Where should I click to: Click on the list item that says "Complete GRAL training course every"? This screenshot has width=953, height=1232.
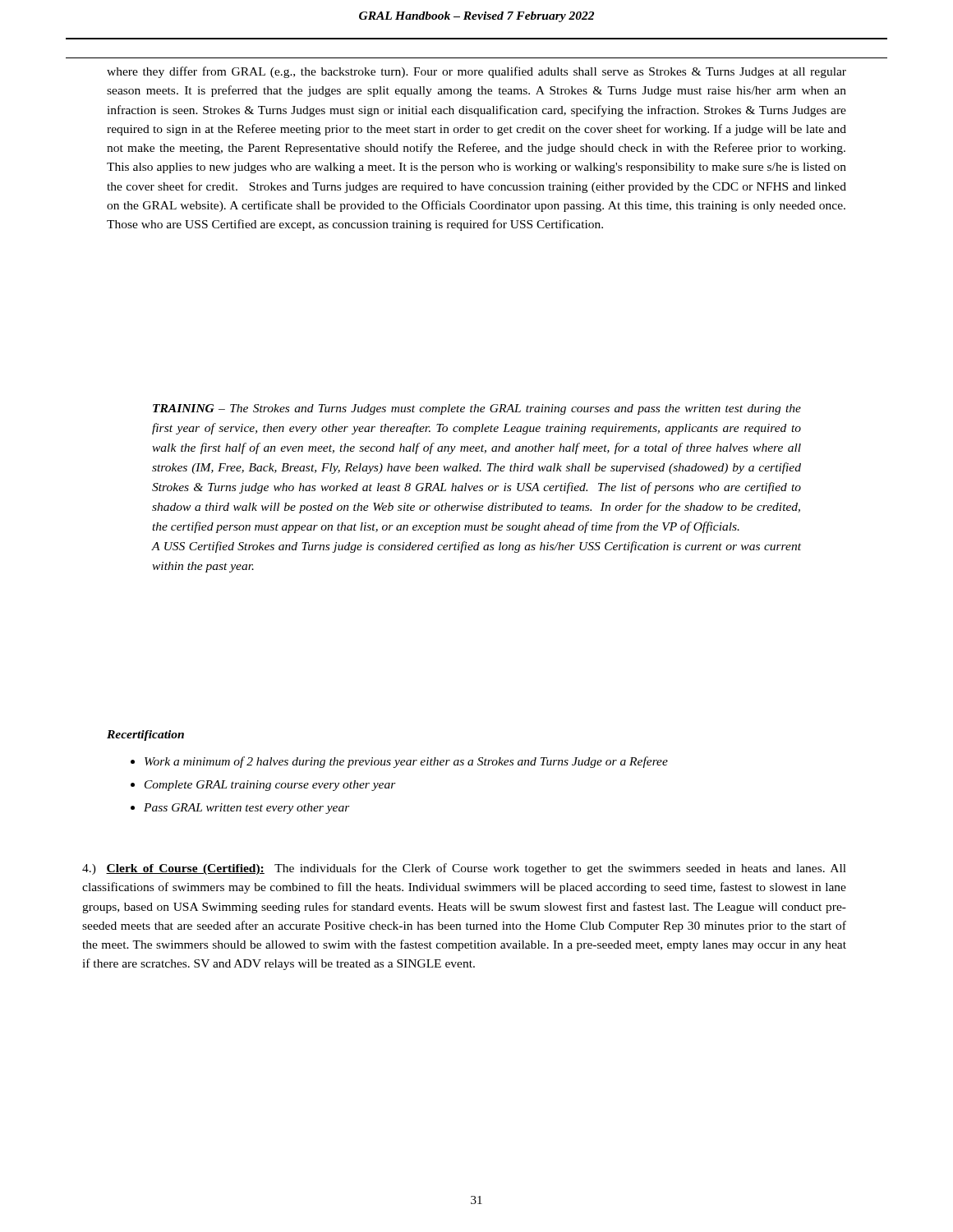coord(270,784)
